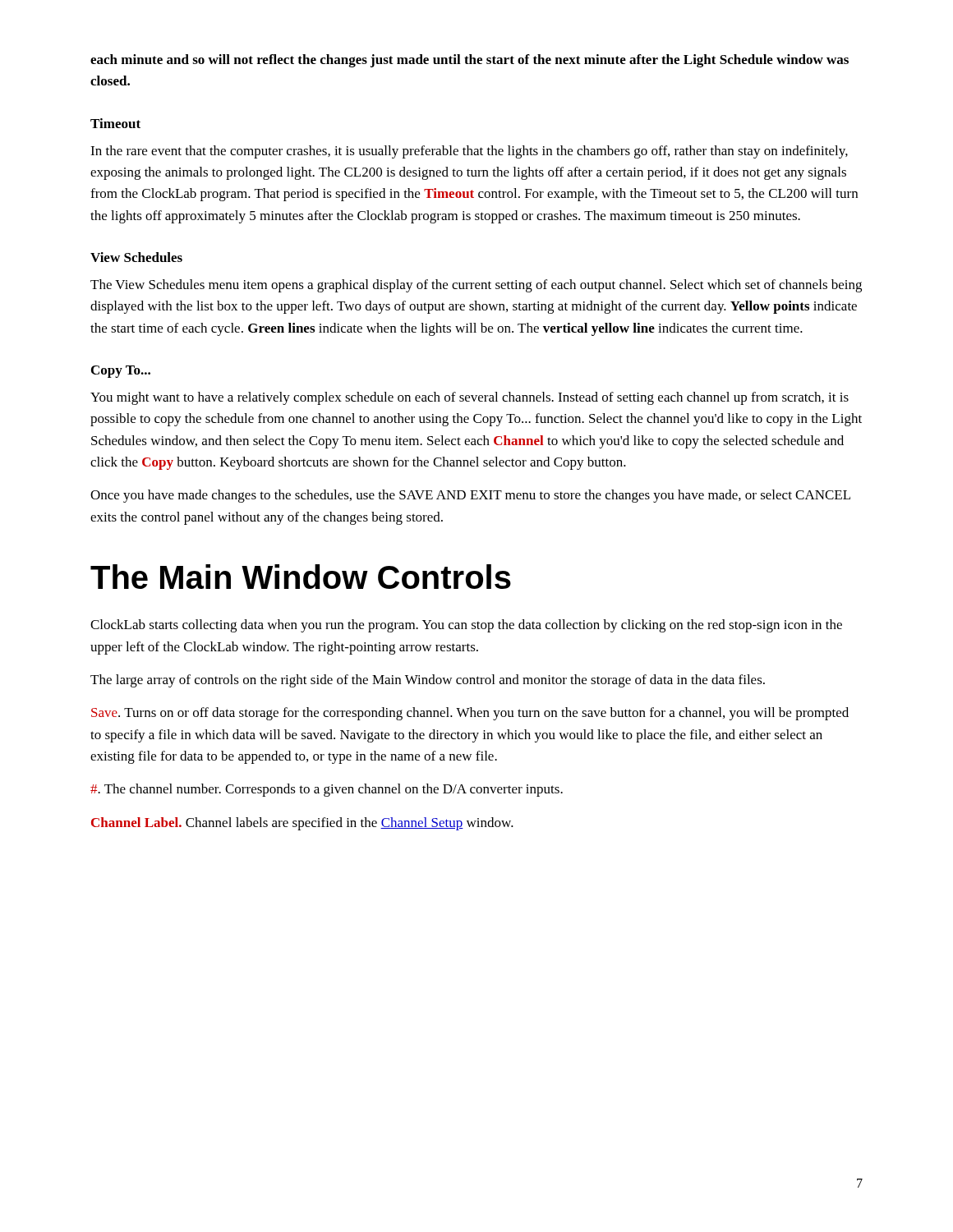Navigate to the block starting "Once you have made changes to"
The height and width of the screenshot is (1232, 953).
click(471, 506)
